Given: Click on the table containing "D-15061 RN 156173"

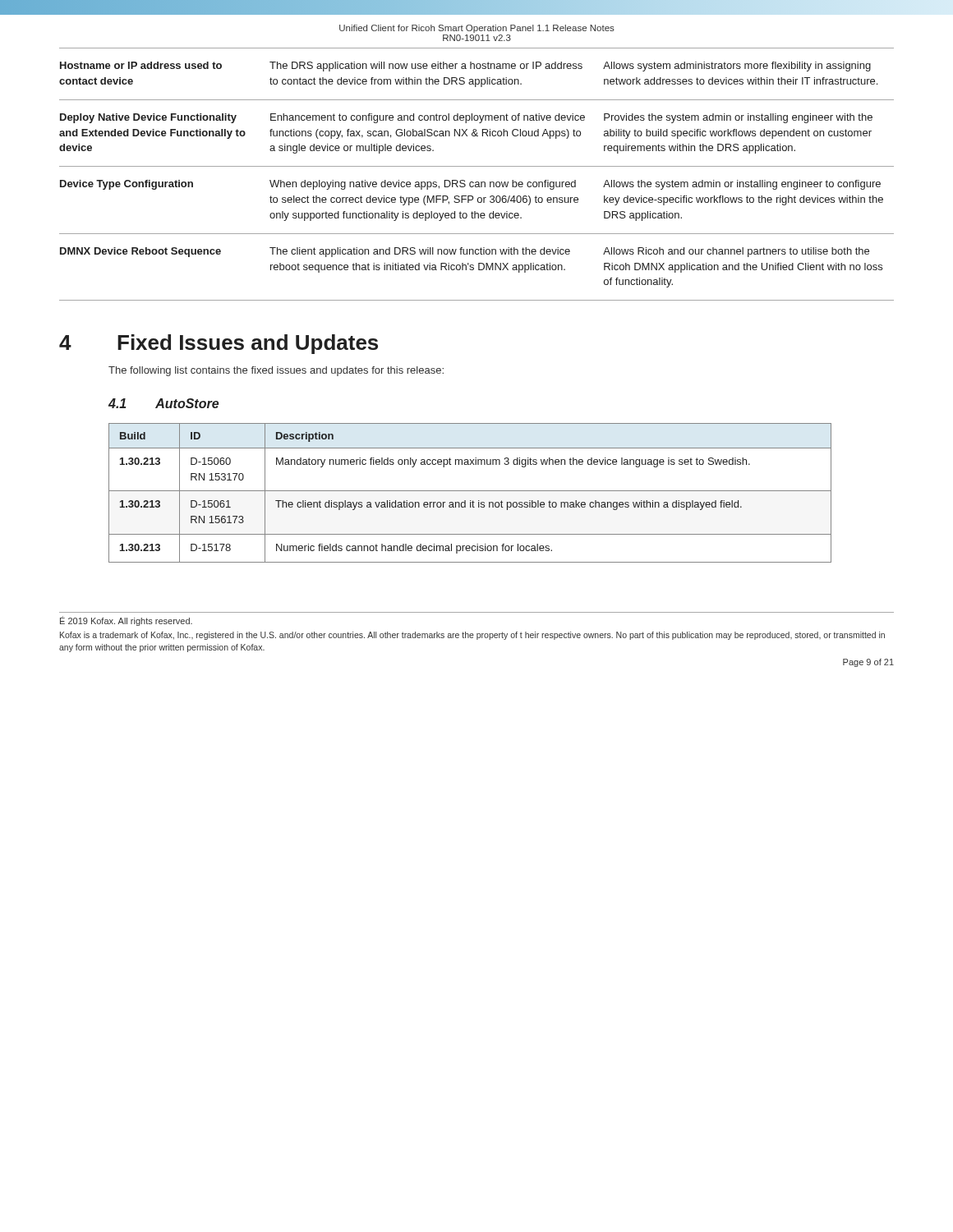Looking at the screenshot, I should click(x=501, y=493).
